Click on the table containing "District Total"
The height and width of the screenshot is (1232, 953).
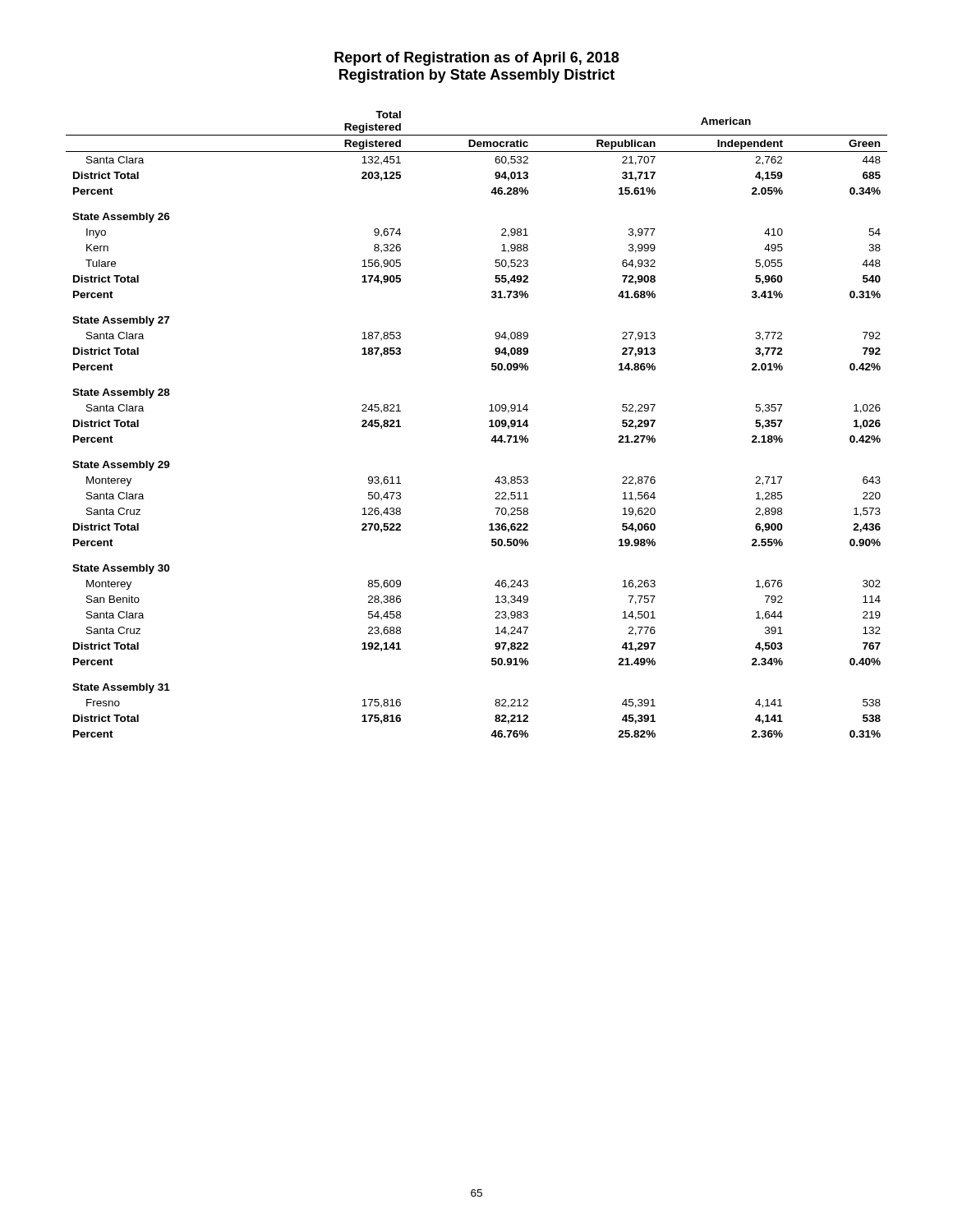coord(476,424)
